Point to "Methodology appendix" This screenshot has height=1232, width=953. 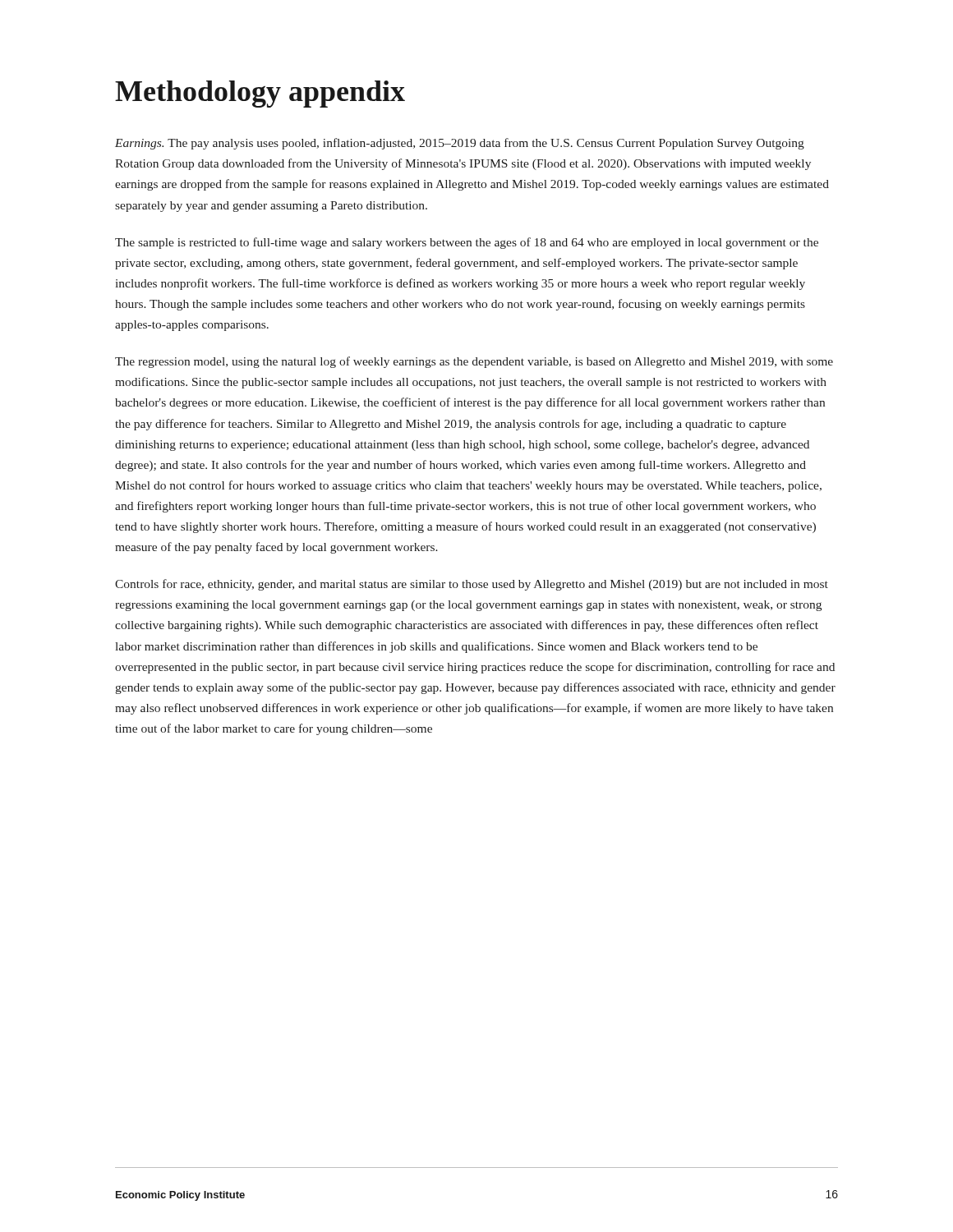click(x=260, y=94)
